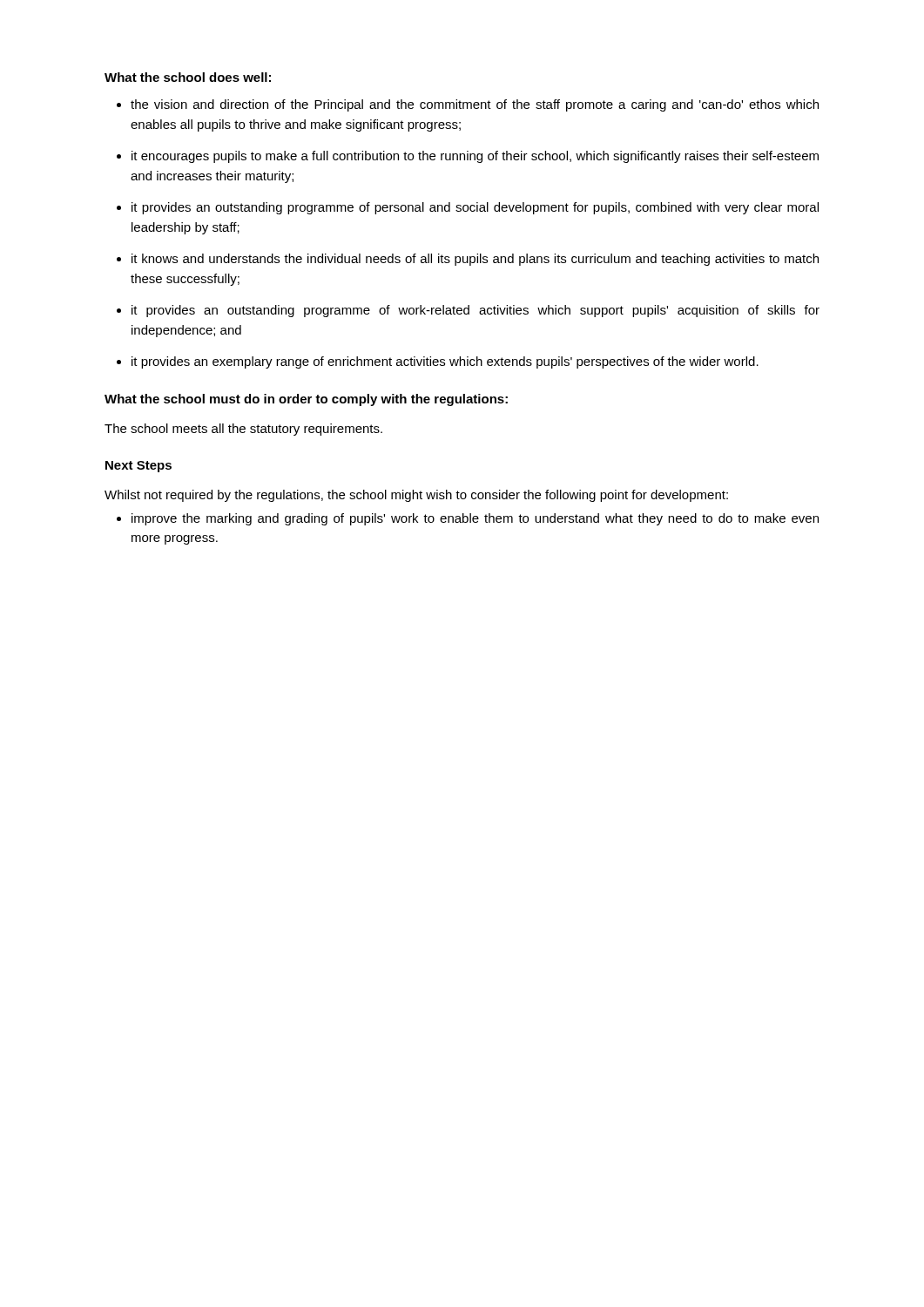Point to the section header beginning "What the school must do in order to"
Screen dimensions: 1307x924
tap(462, 398)
